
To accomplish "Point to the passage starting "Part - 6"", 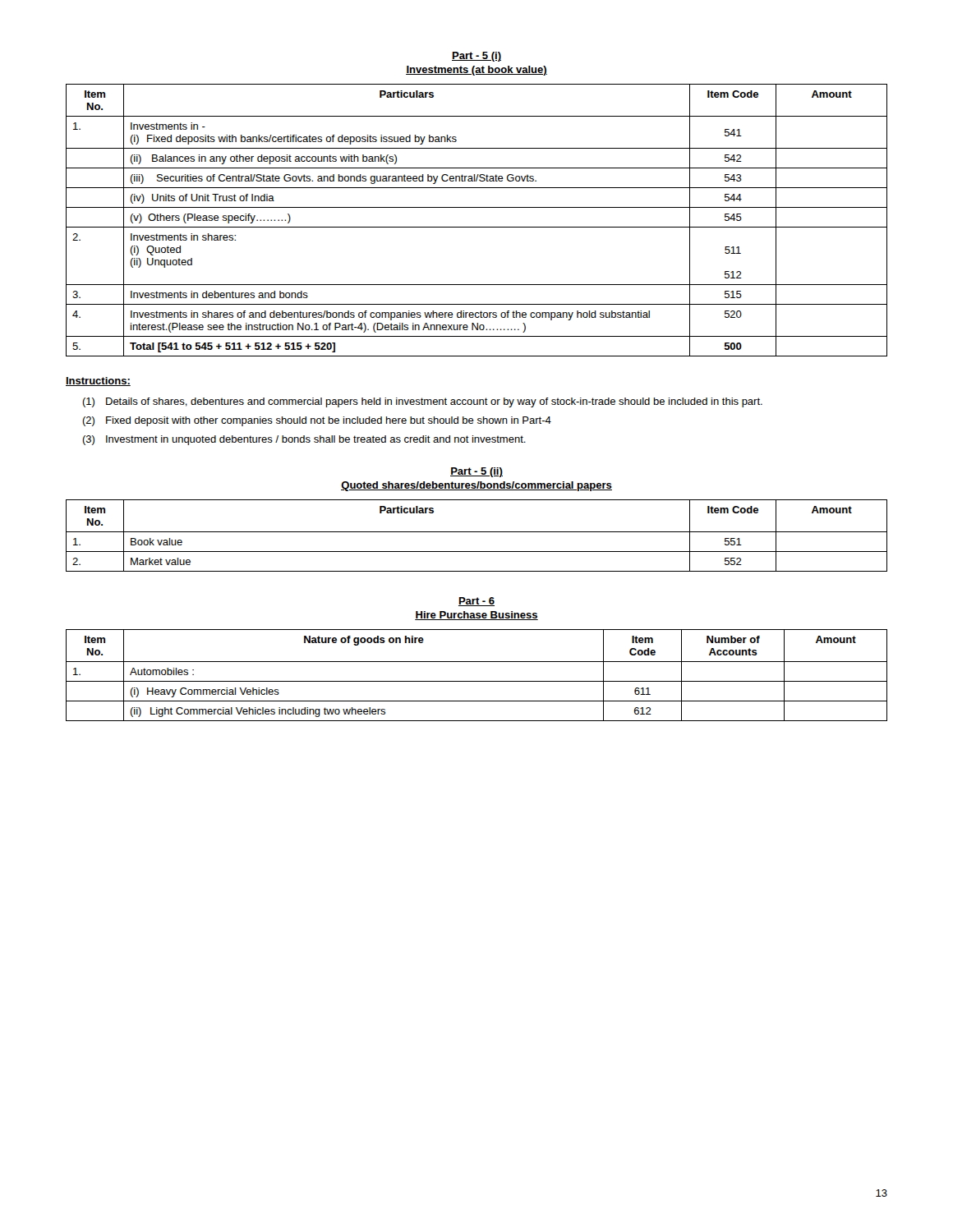I will tap(476, 601).
